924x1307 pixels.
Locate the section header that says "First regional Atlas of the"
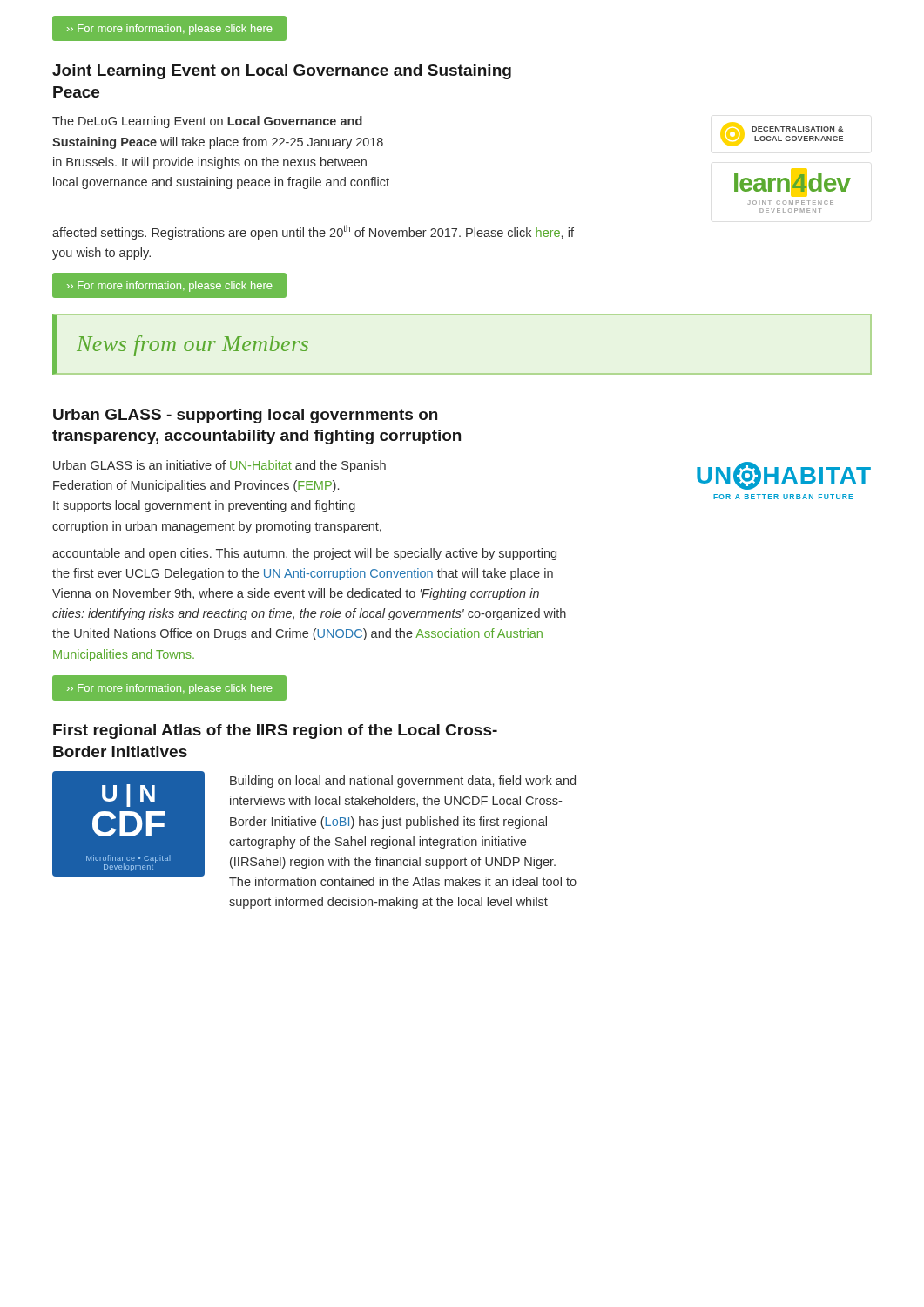coord(462,741)
